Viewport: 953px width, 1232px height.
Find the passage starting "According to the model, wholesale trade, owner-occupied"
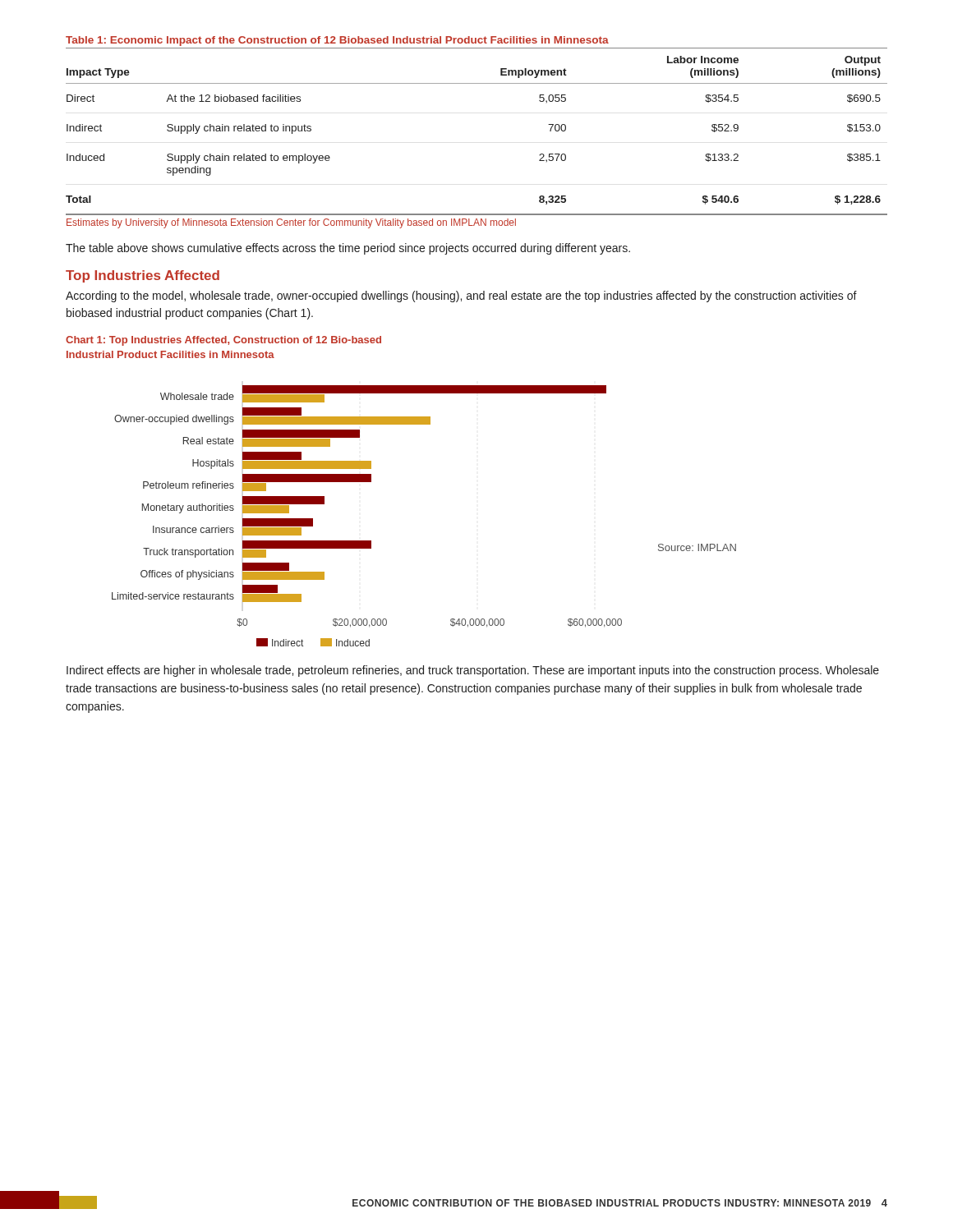pos(476,305)
